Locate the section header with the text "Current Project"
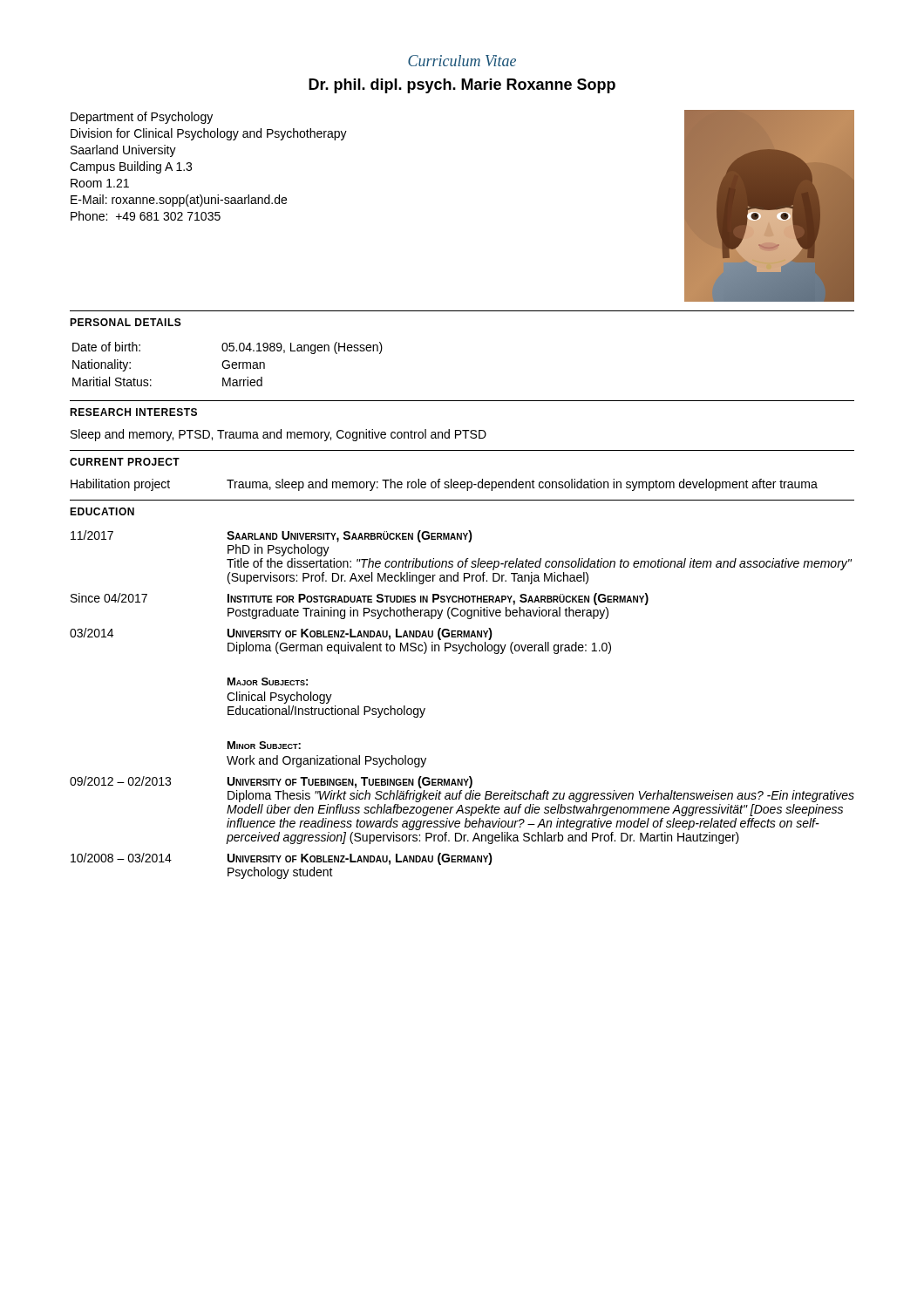Screen dimensions: 1308x924 click(x=125, y=462)
